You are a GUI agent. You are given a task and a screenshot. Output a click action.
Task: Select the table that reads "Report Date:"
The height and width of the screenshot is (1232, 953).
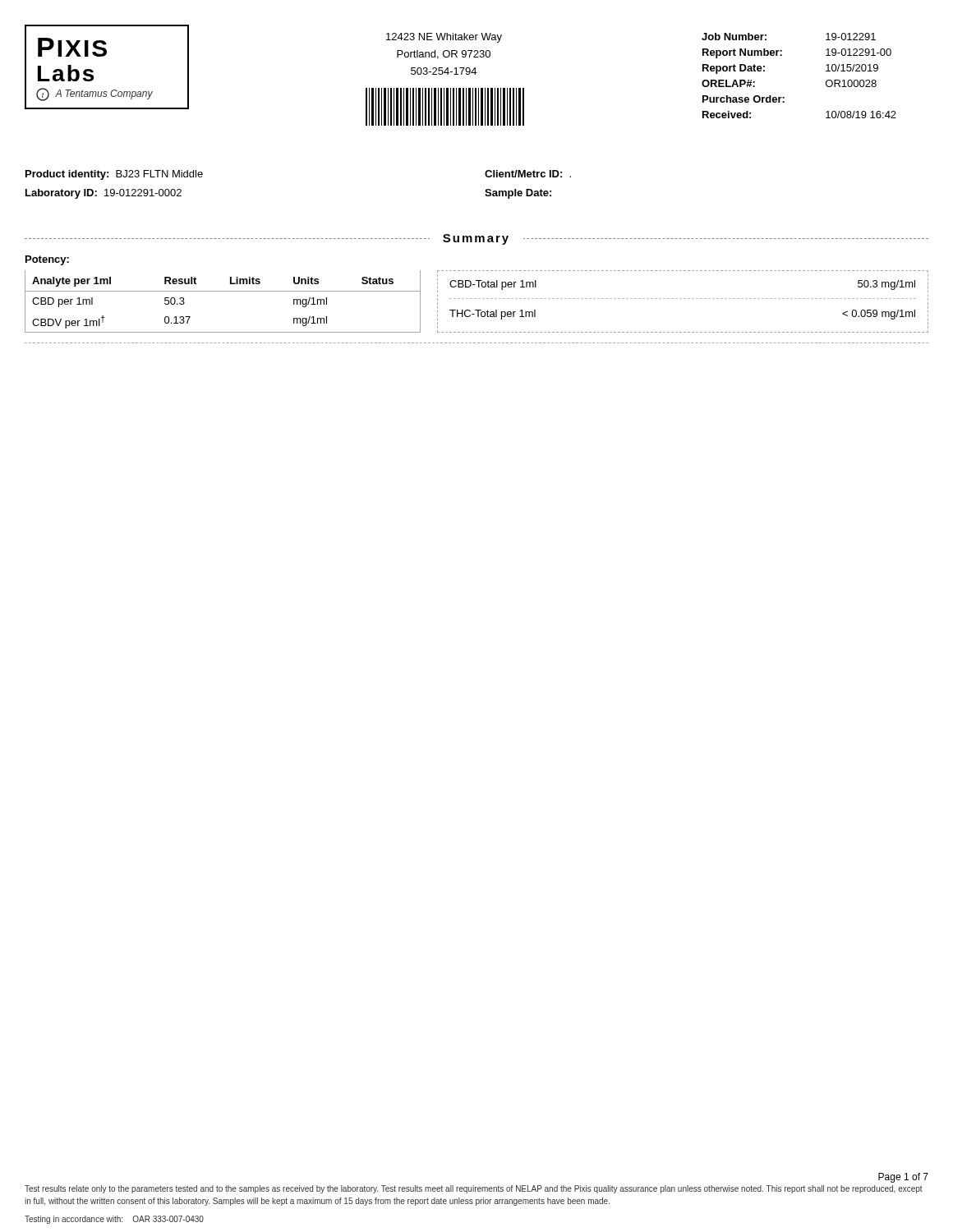[813, 73]
